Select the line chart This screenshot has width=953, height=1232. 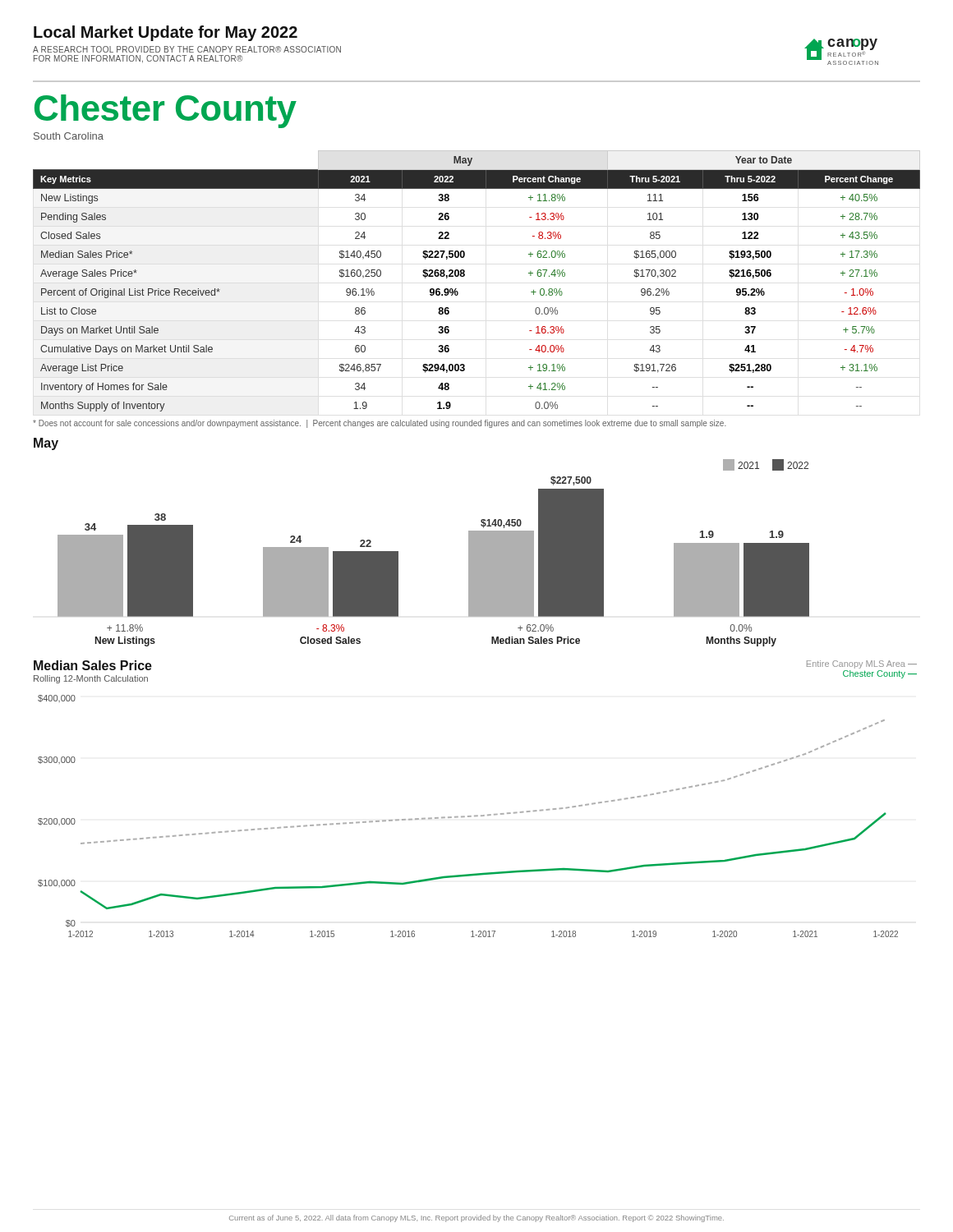coord(476,816)
